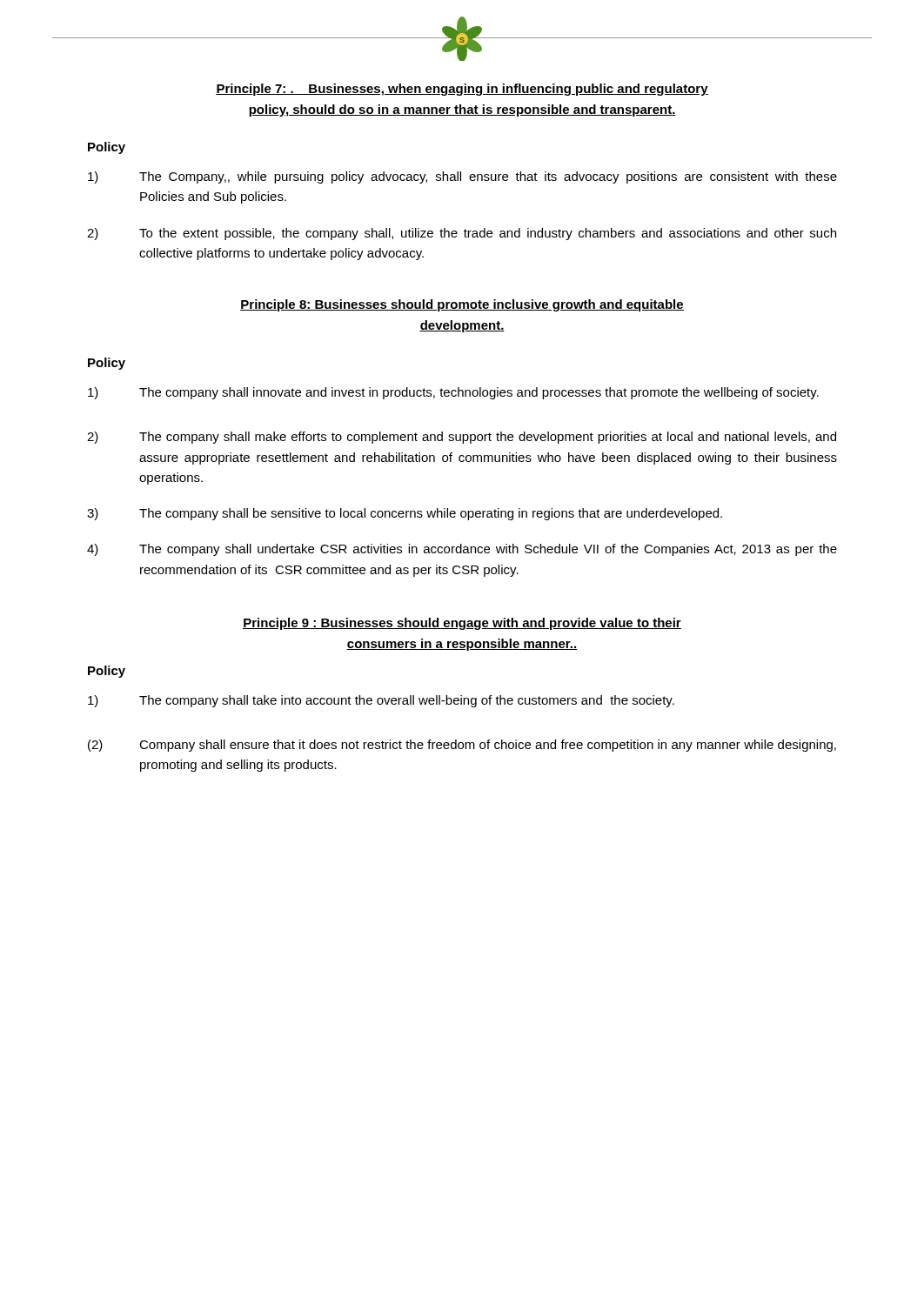The width and height of the screenshot is (924, 1305).
Task: Find the passage starting "4) The company"
Action: click(x=462, y=559)
